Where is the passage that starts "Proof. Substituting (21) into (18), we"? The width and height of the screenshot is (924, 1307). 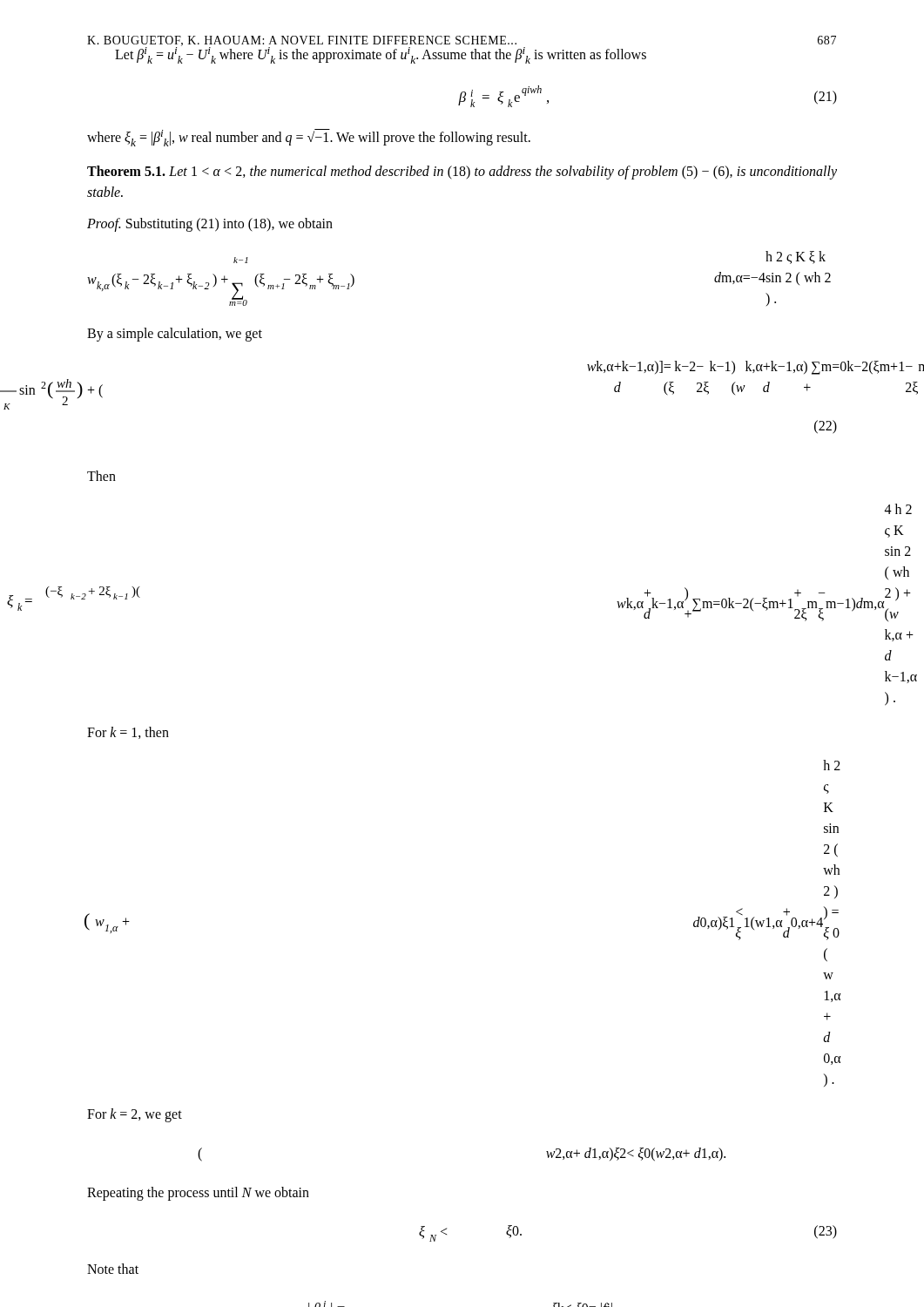tap(210, 223)
